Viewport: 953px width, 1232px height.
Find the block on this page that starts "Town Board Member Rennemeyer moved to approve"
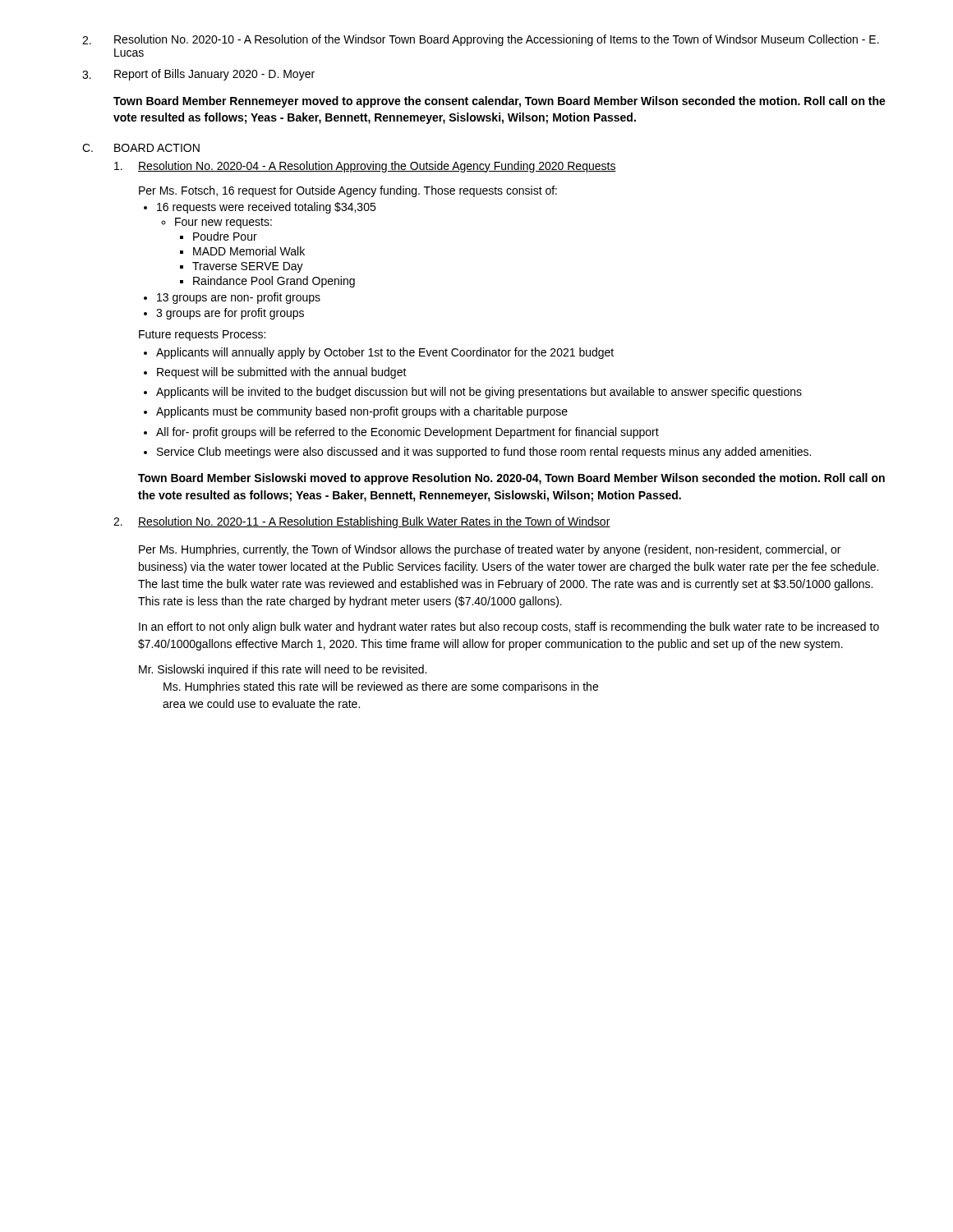point(499,109)
